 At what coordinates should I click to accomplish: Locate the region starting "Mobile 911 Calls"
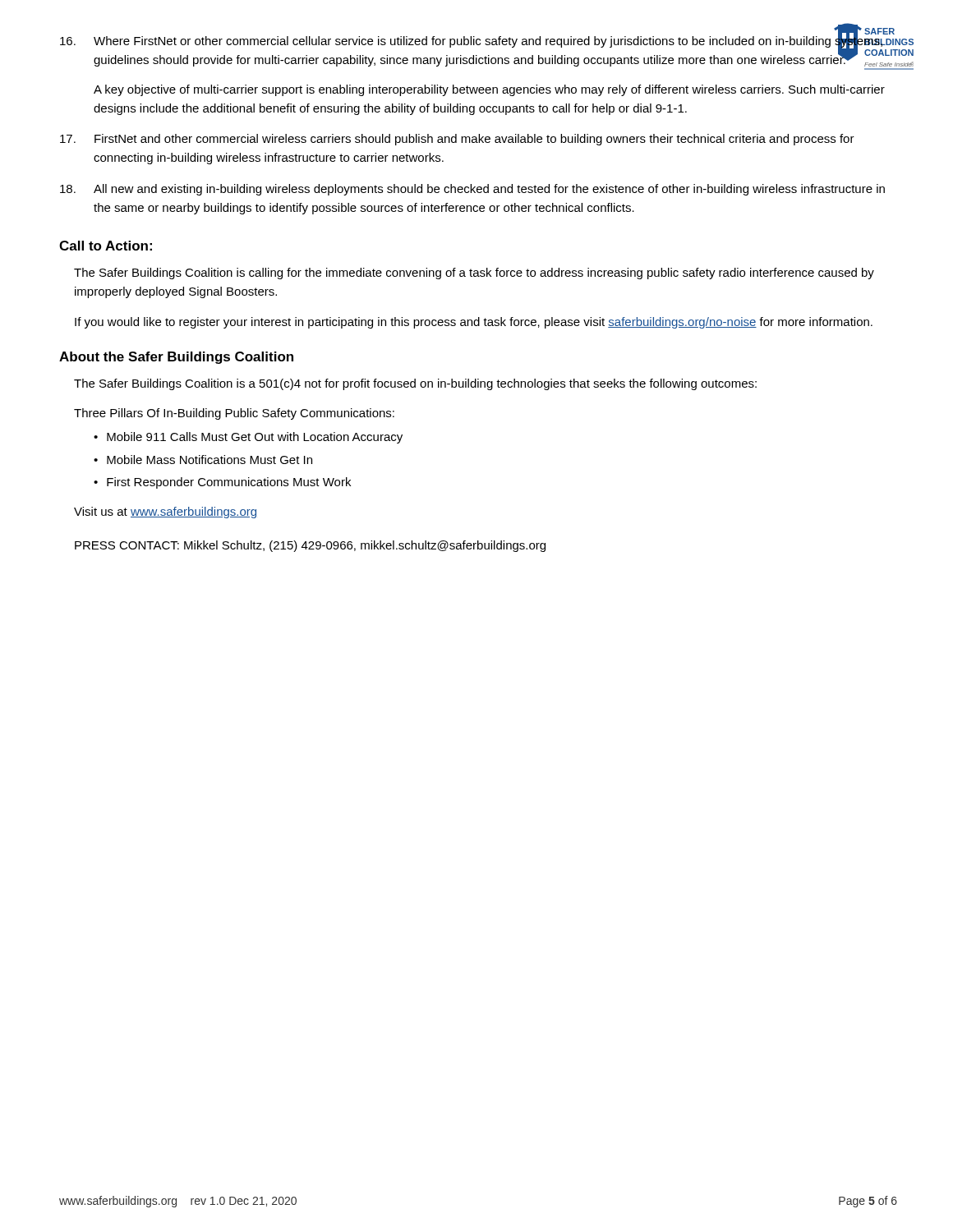(254, 437)
